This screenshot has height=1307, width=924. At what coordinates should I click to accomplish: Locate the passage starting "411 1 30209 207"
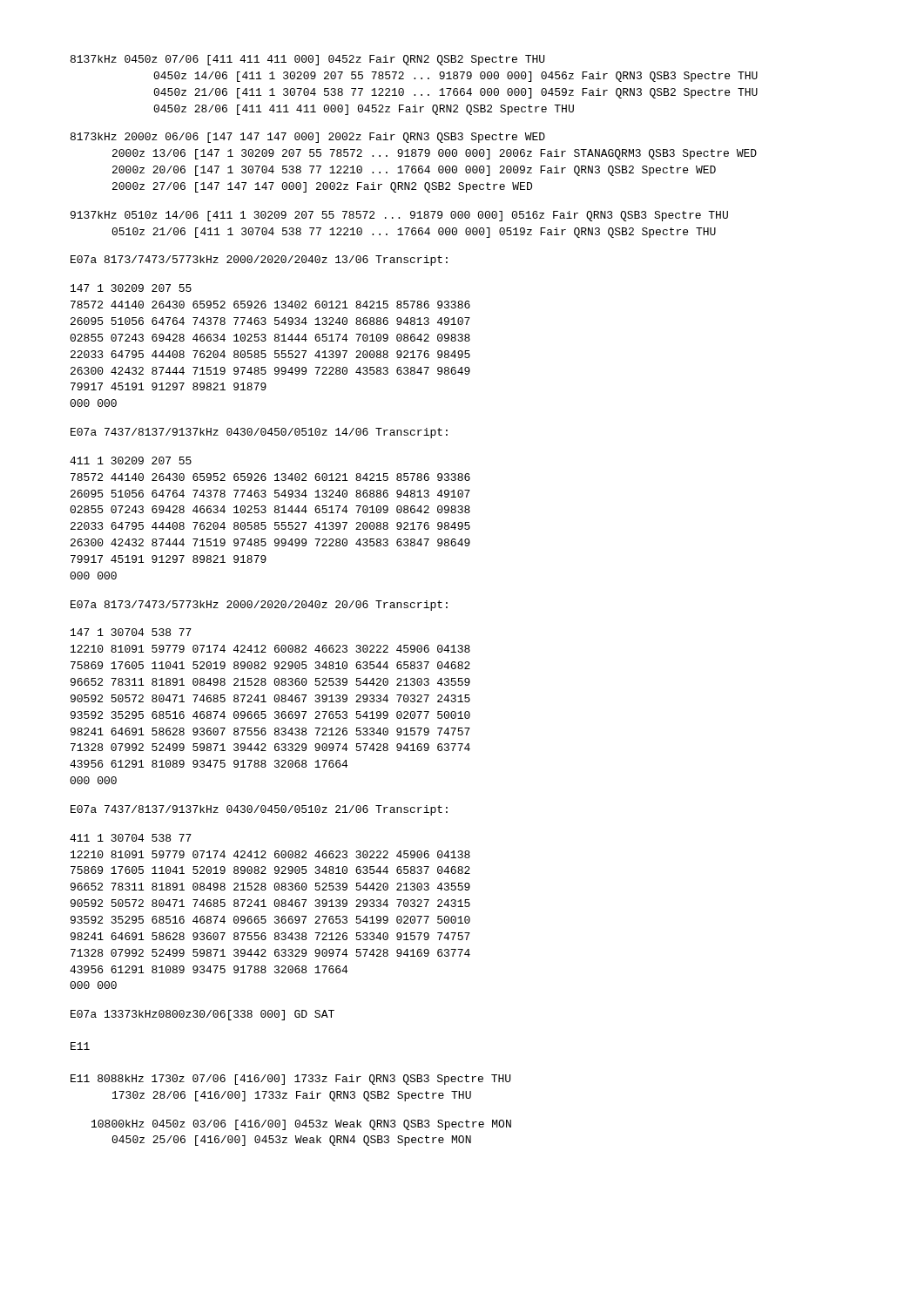tap(270, 519)
